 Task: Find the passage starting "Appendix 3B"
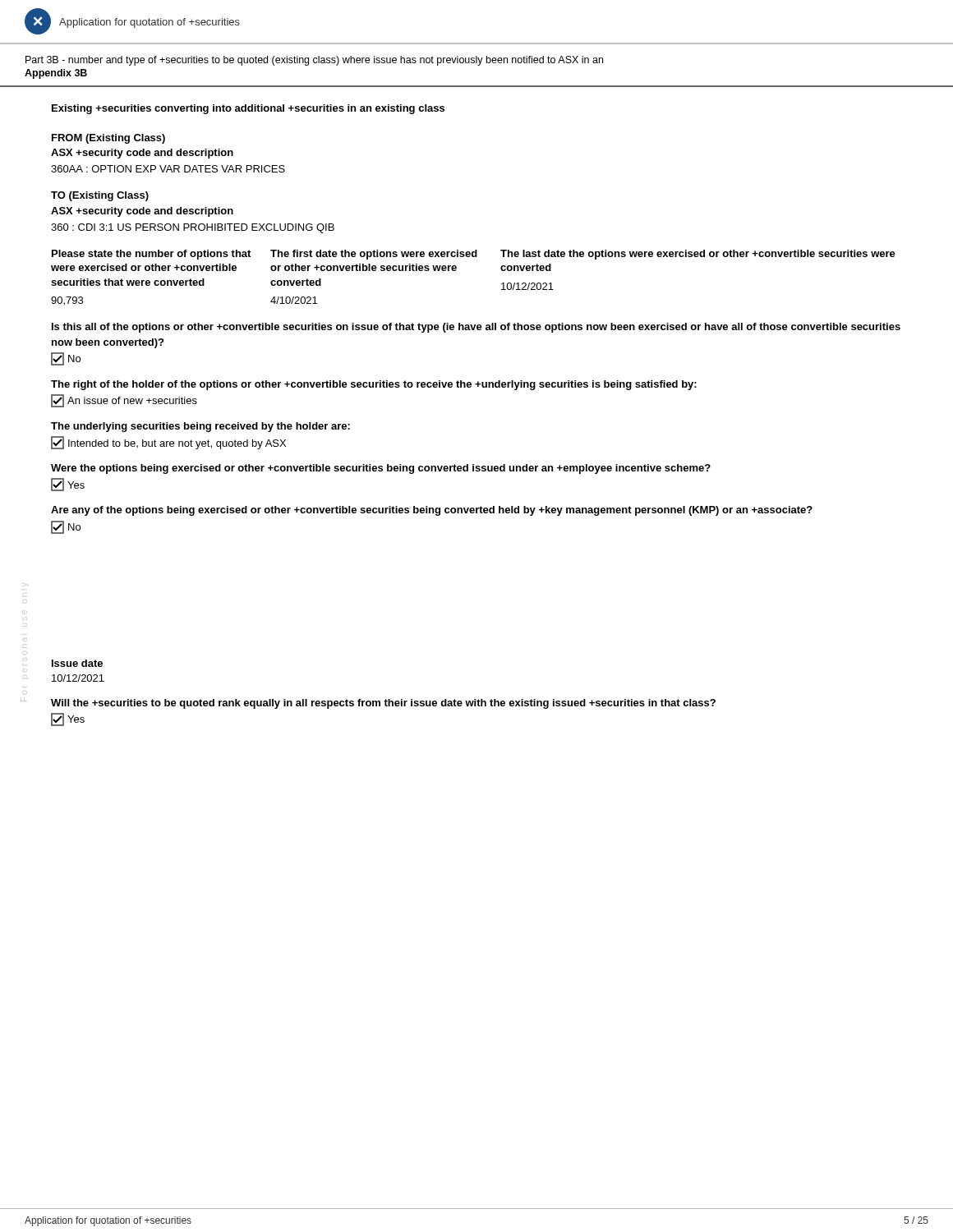[x=56, y=73]
